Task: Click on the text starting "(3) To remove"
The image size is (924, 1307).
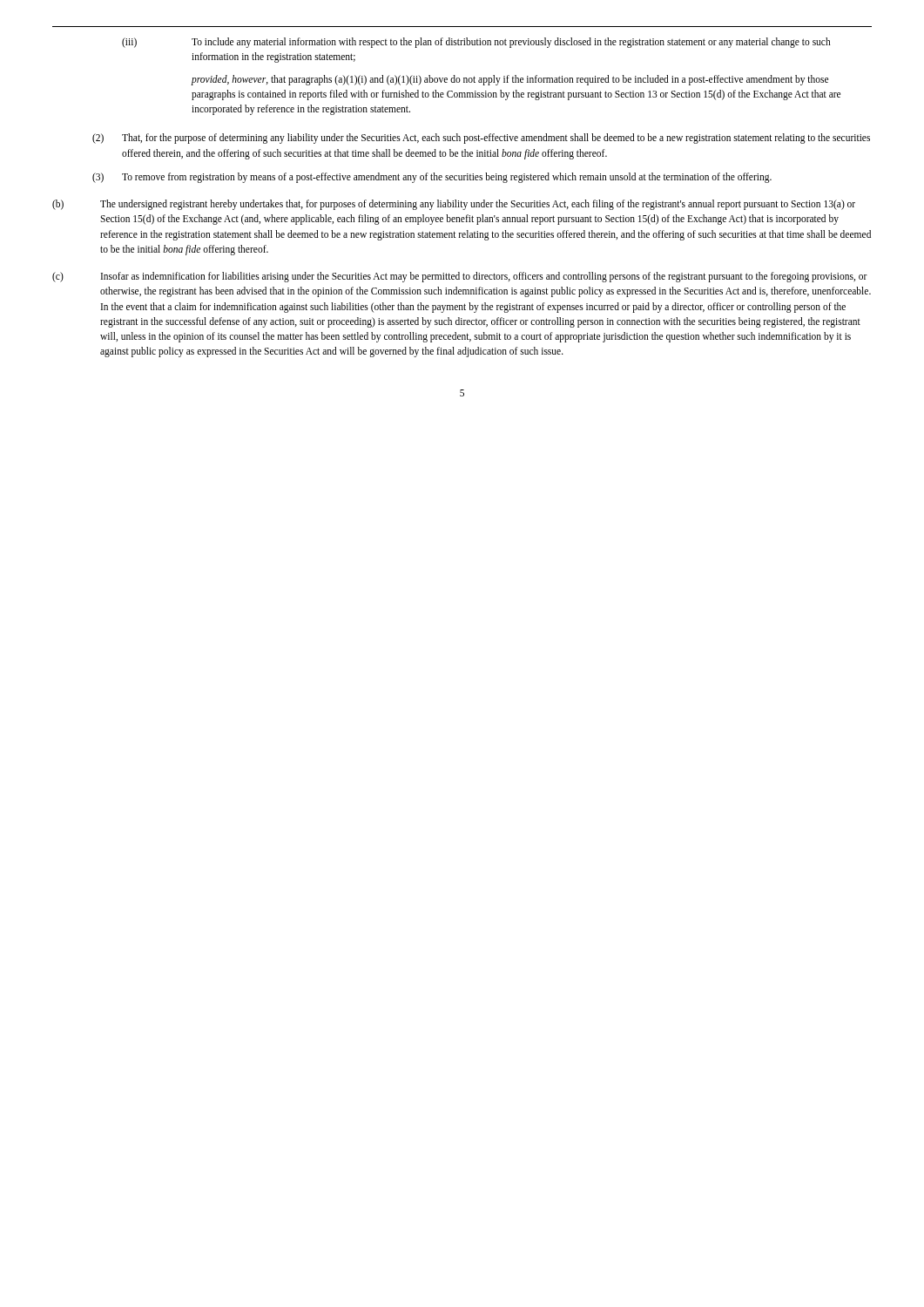Action: [x=462, y=177]
